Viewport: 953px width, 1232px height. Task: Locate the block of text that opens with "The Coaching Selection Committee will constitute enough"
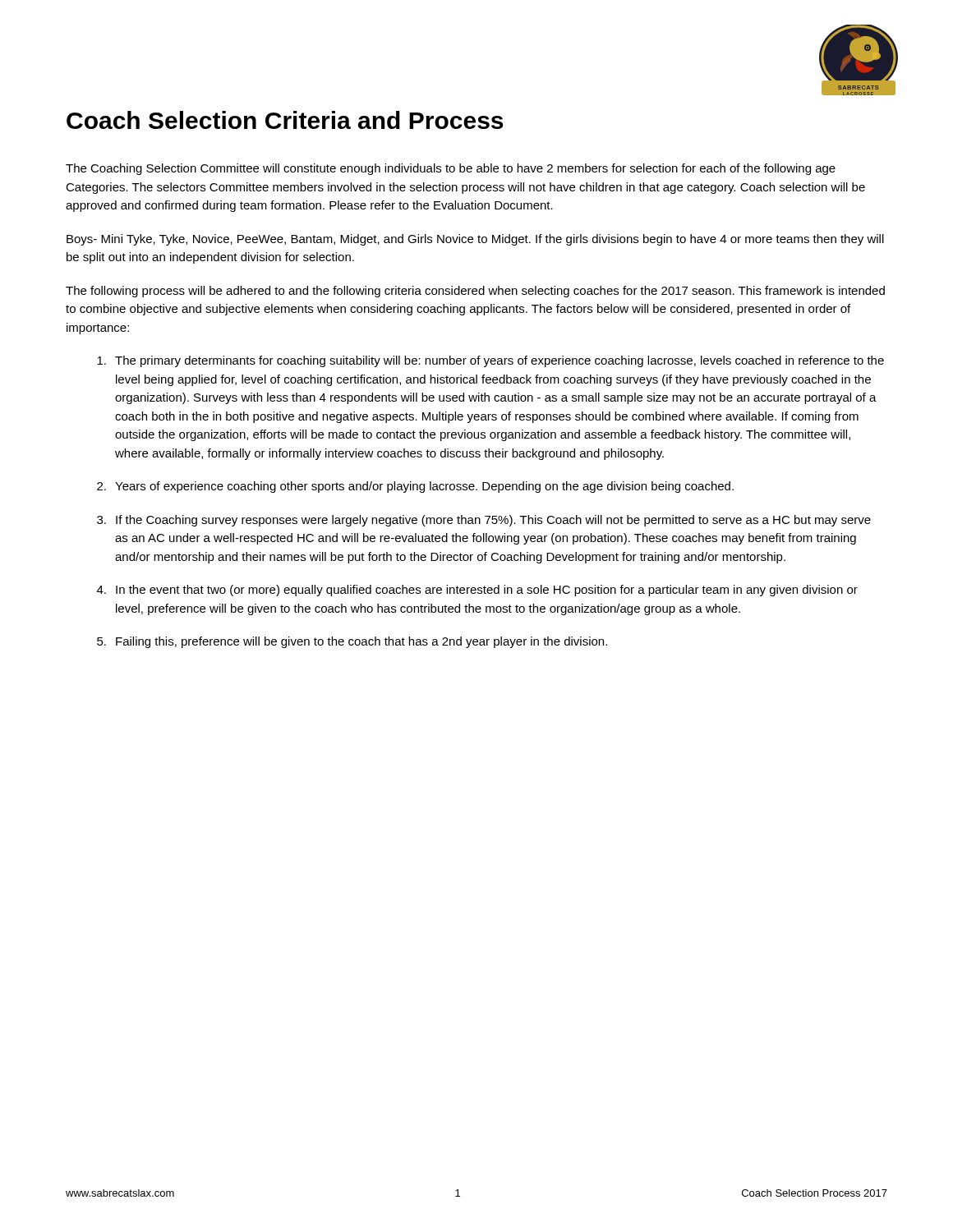(466, 186)
